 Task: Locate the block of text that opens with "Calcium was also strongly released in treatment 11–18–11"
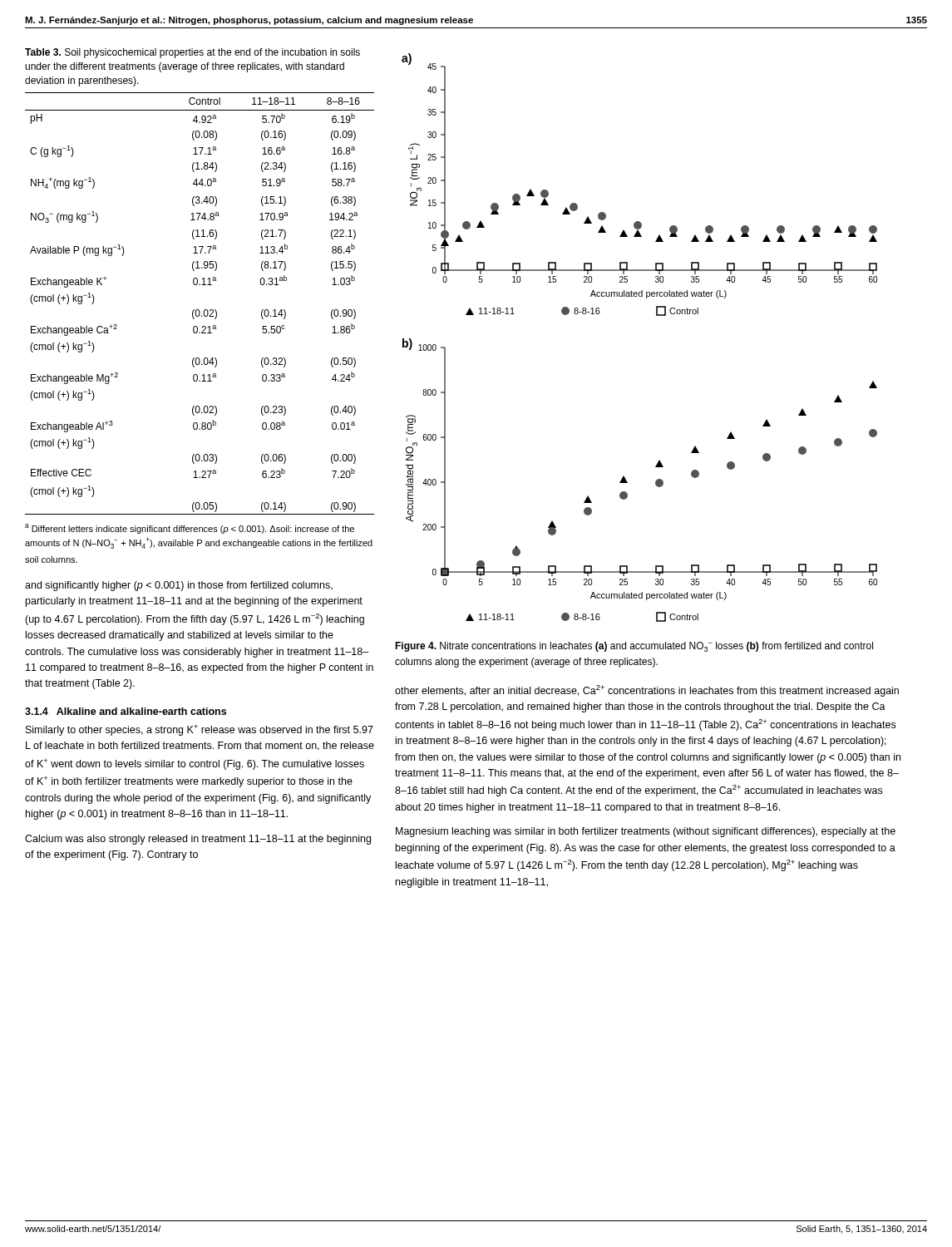pos(198,846)
